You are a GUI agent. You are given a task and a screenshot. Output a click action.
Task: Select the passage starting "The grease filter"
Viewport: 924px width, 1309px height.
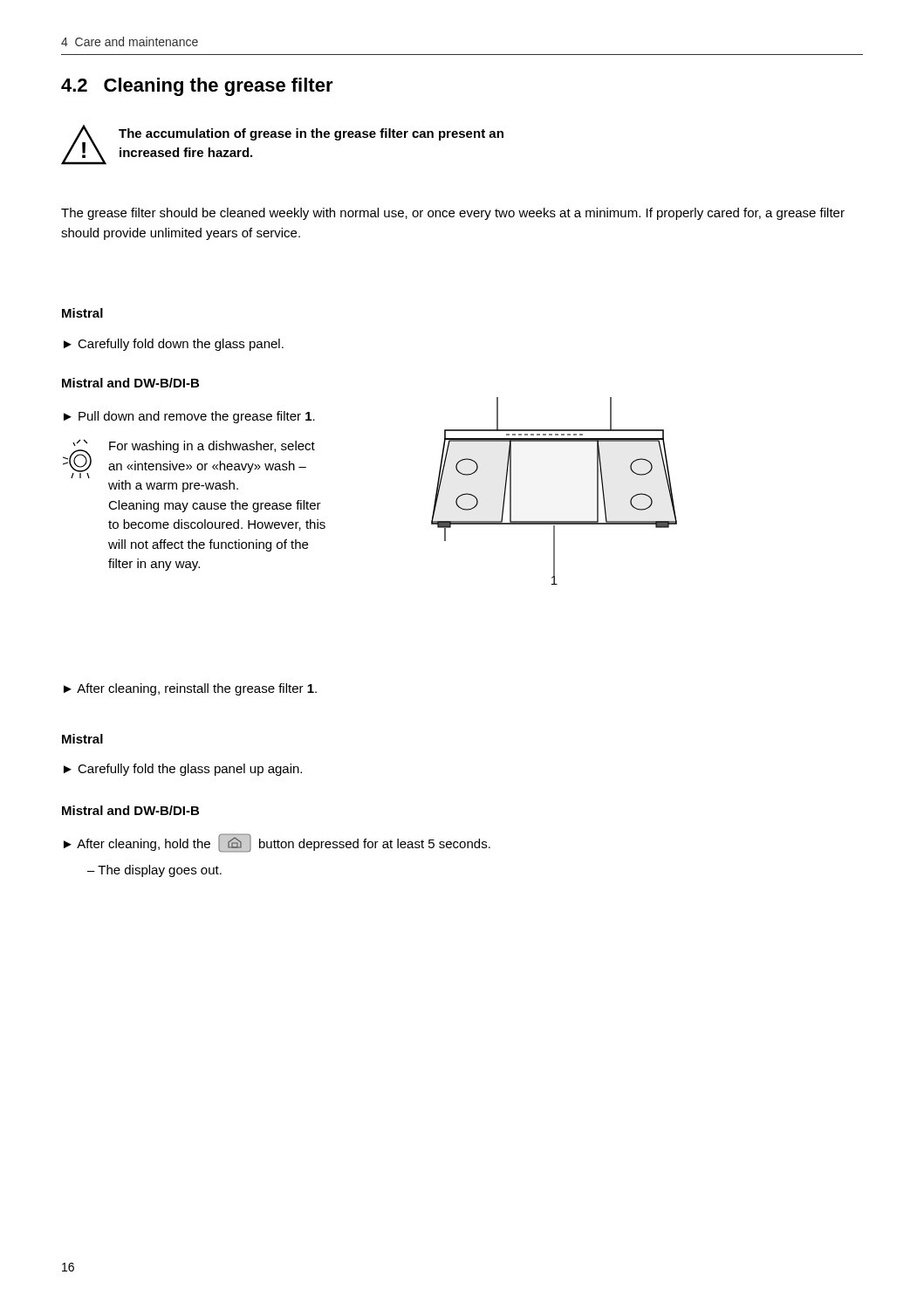[x=453, y=223]
